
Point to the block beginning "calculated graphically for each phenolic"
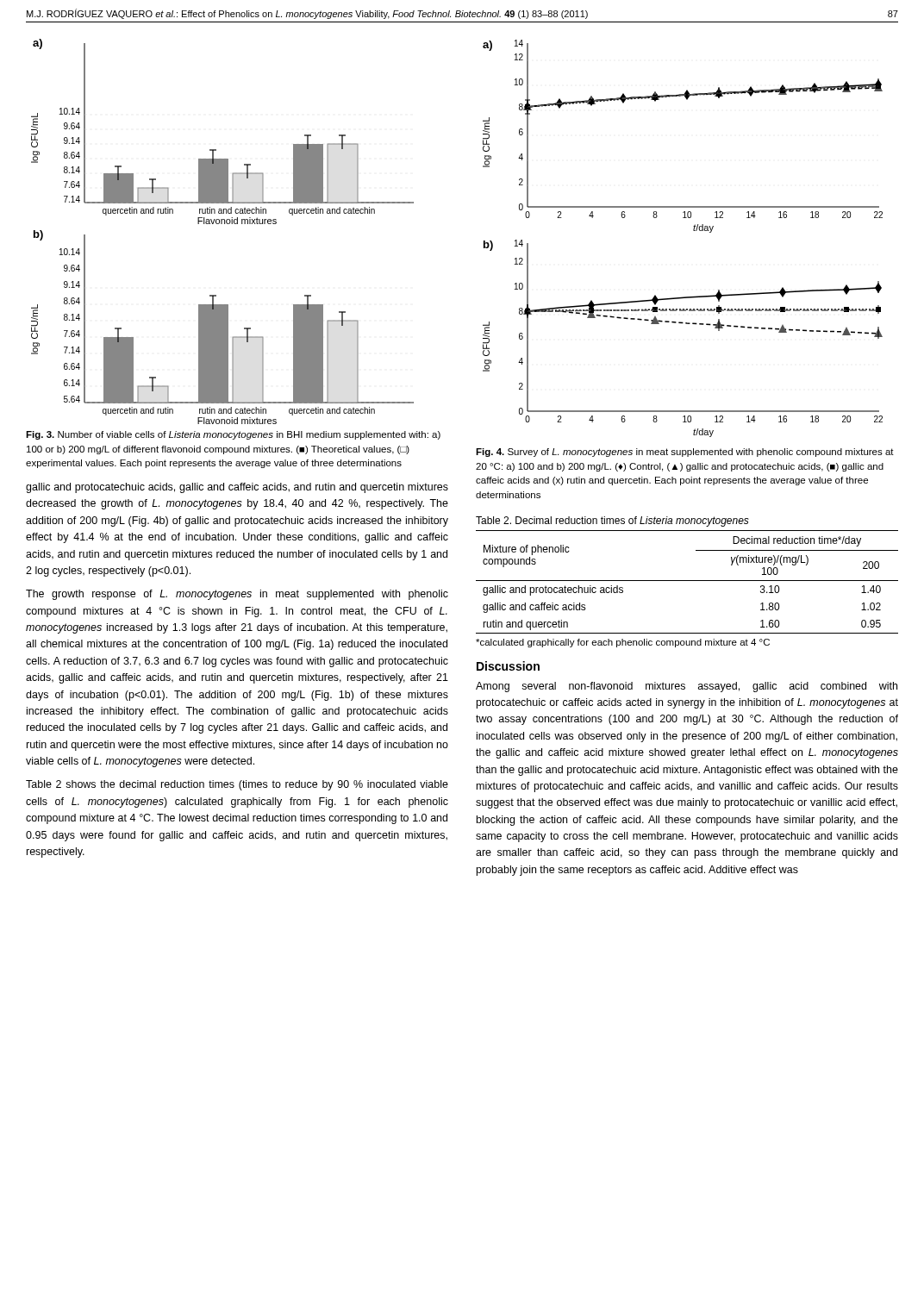click(623, 642)
